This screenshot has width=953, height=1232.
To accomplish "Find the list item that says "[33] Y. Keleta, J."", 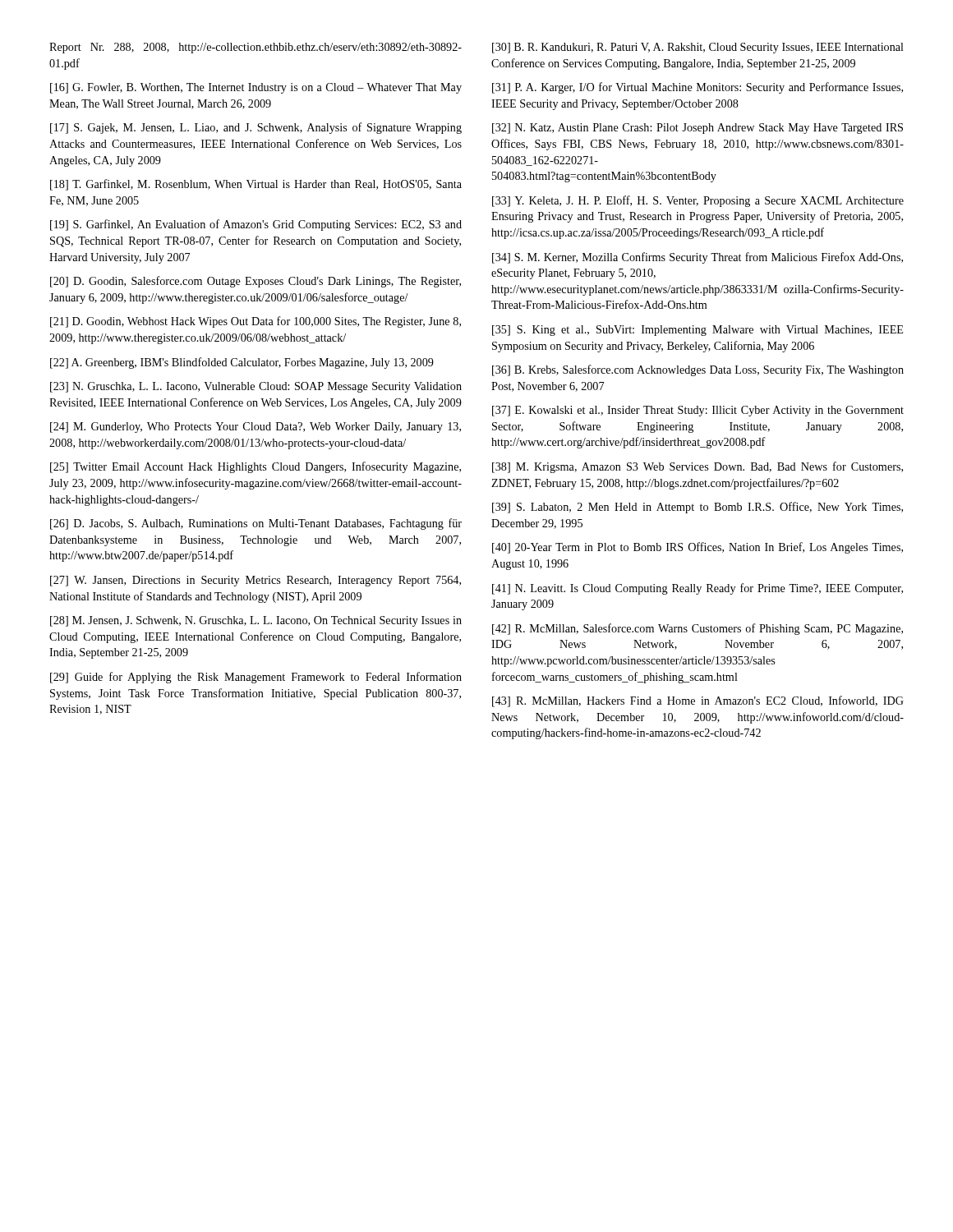I will click(698, 216).
